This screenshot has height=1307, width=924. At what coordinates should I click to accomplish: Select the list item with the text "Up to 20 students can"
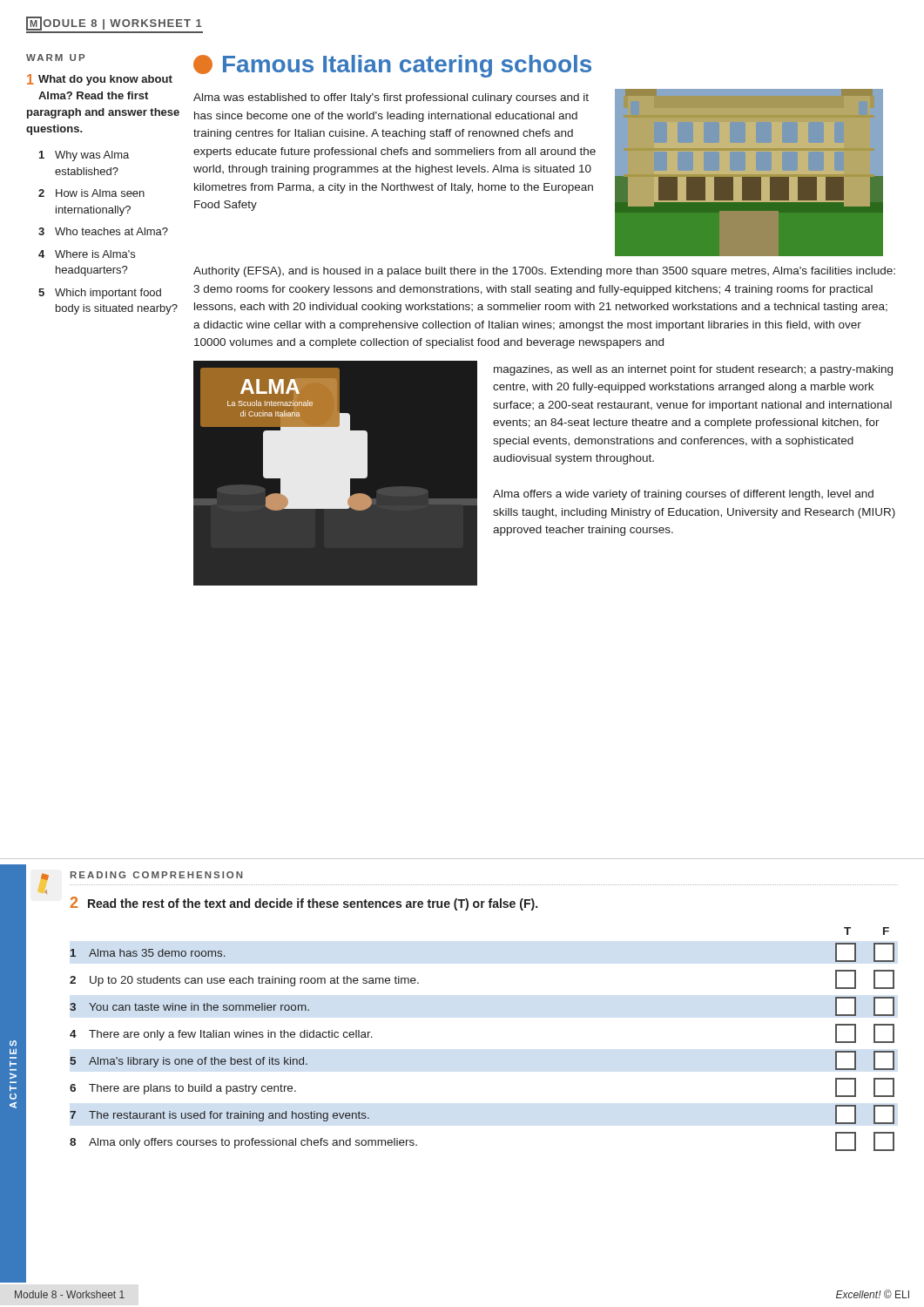tap(254, 979)
